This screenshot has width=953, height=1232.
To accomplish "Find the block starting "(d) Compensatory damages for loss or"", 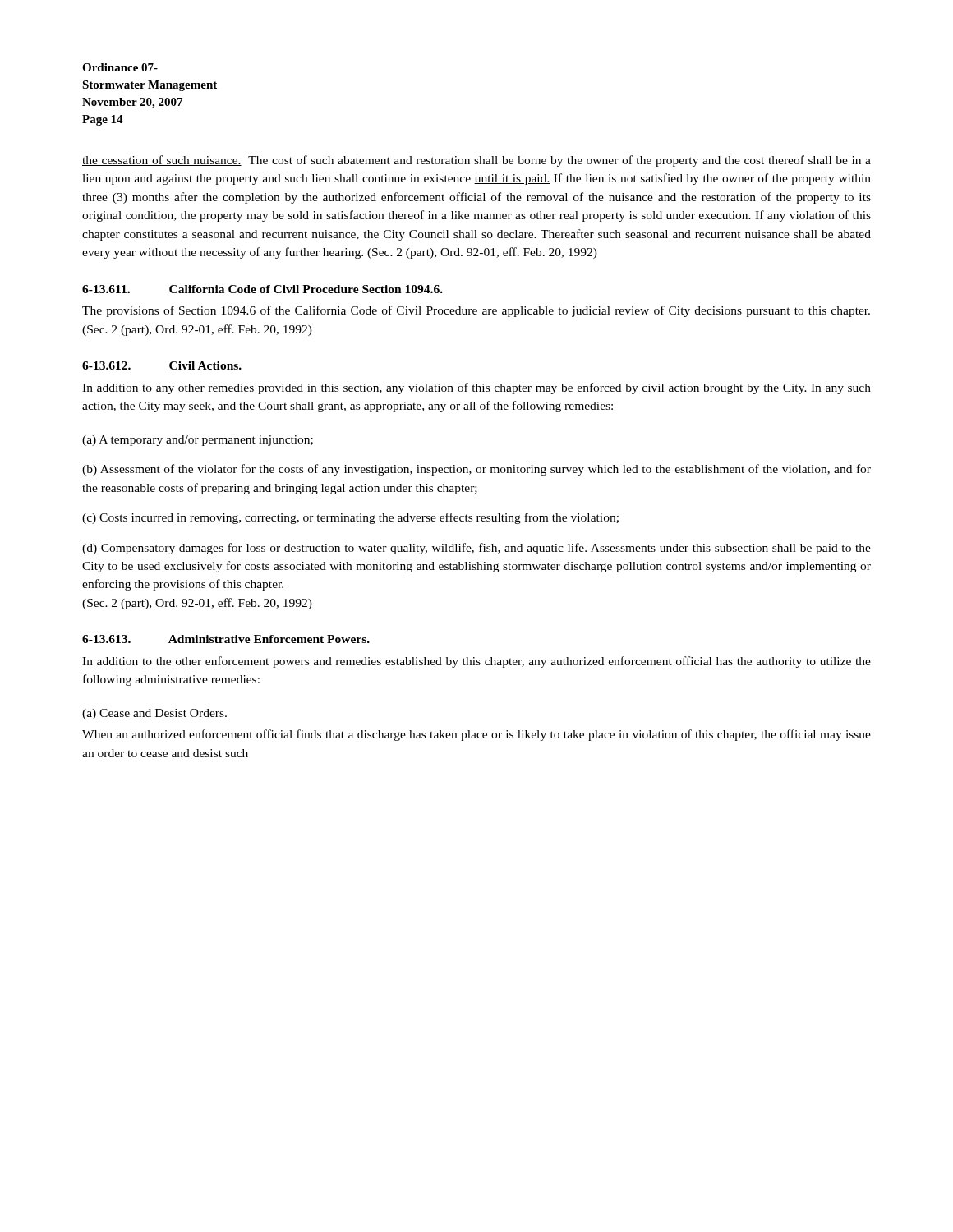I will [476, 575].
